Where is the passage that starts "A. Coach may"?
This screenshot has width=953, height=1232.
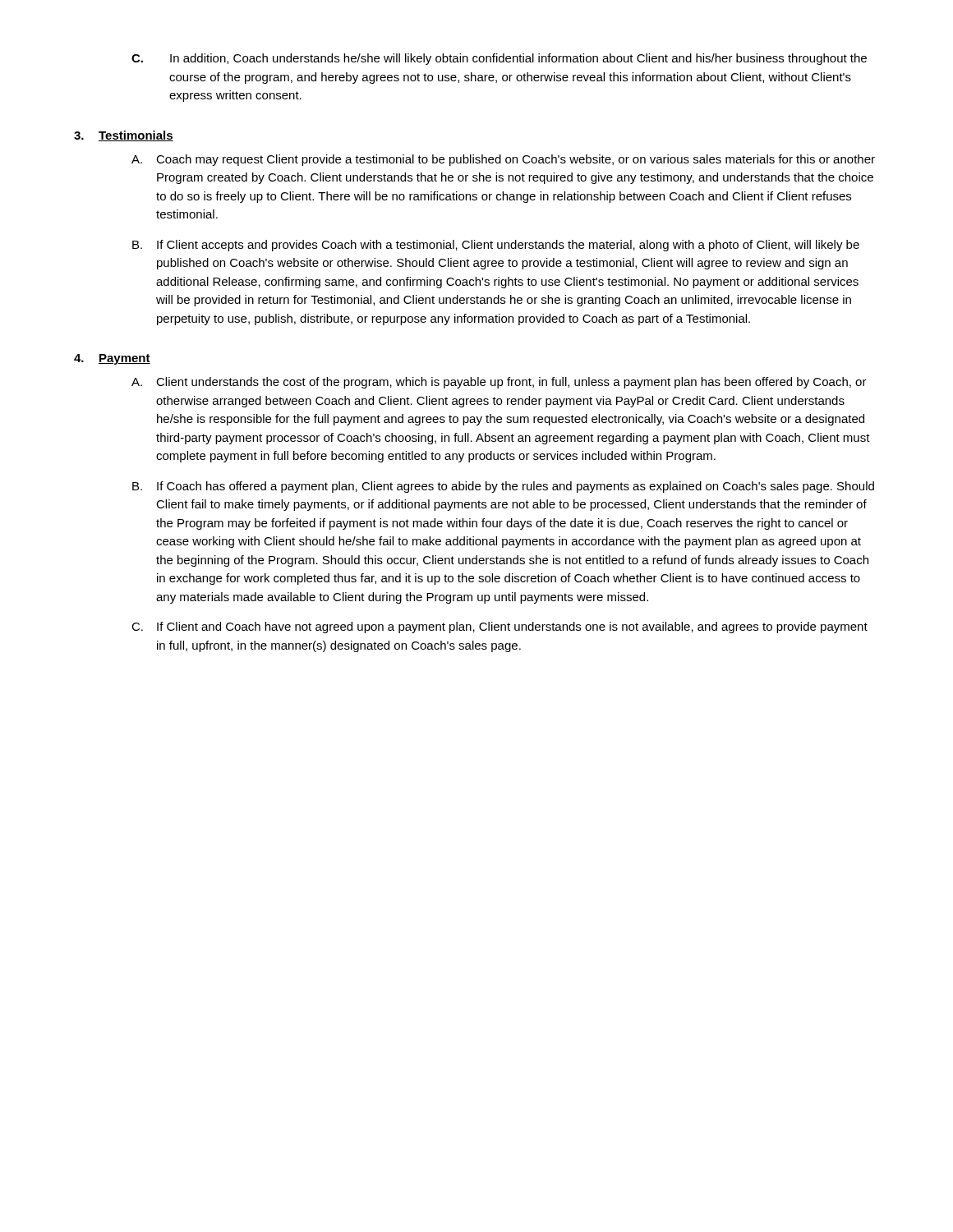505,187
